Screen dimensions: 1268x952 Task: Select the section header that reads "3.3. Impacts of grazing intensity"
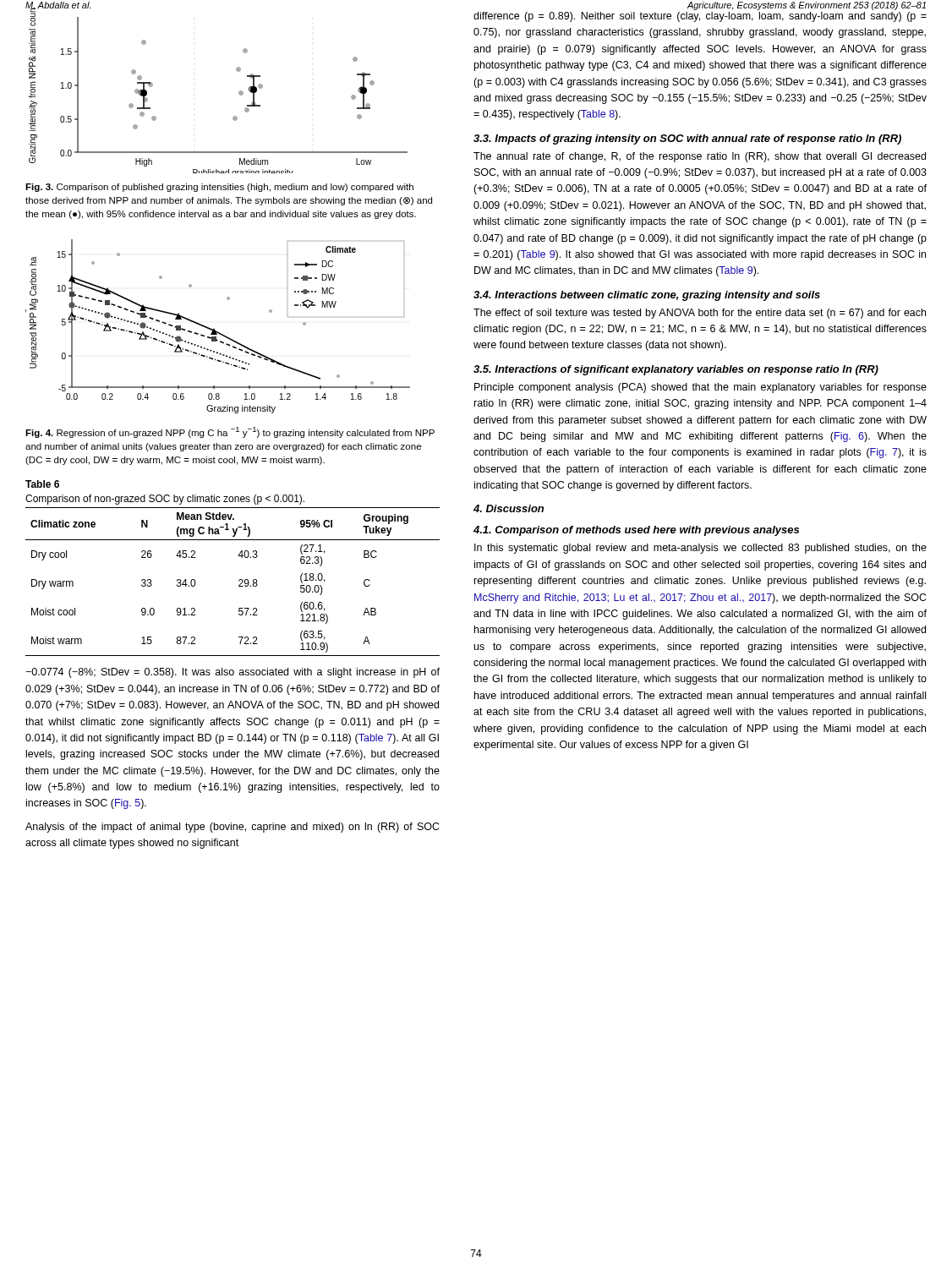[687, 138]
